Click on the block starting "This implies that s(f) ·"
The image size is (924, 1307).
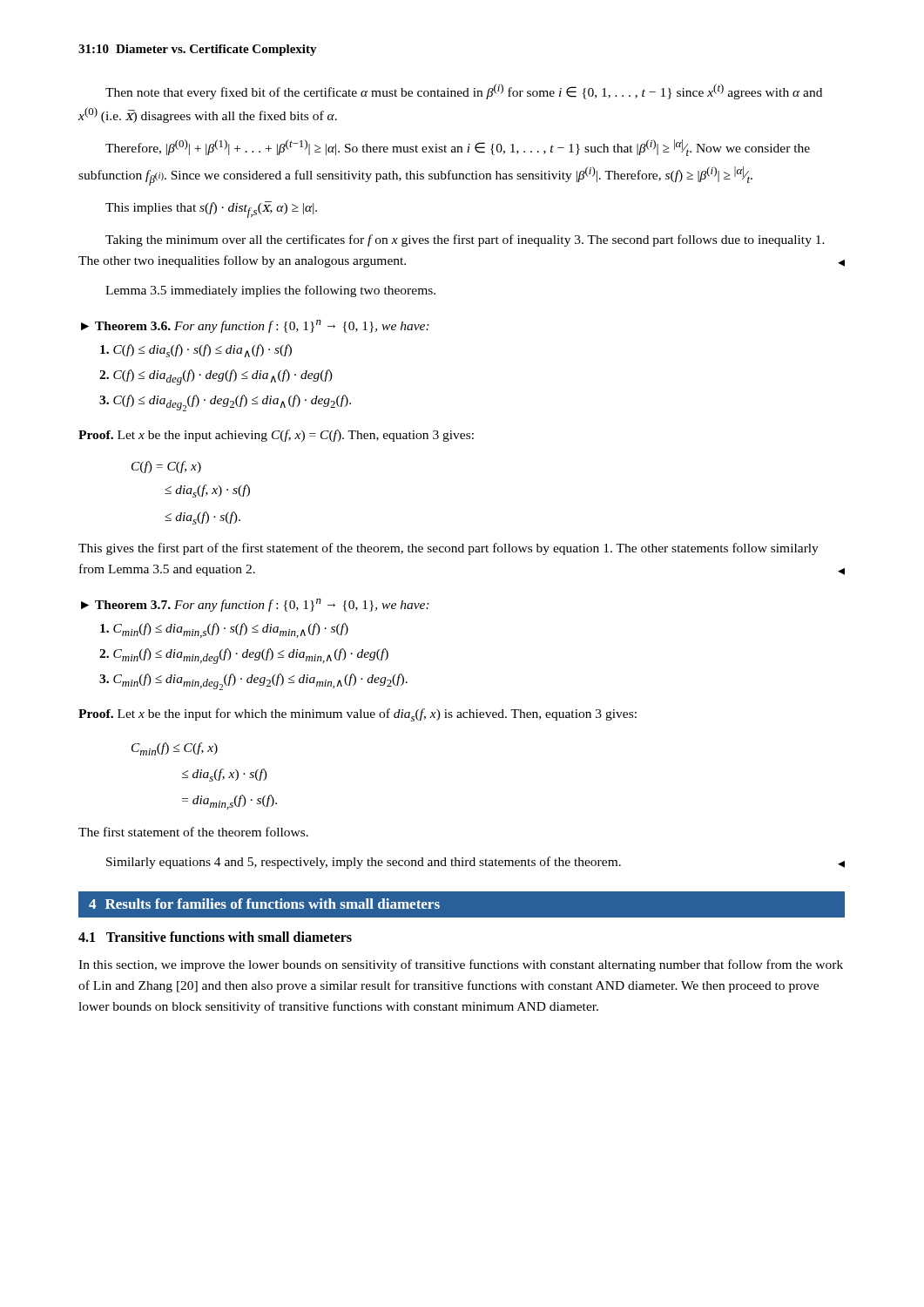point(211,210)
